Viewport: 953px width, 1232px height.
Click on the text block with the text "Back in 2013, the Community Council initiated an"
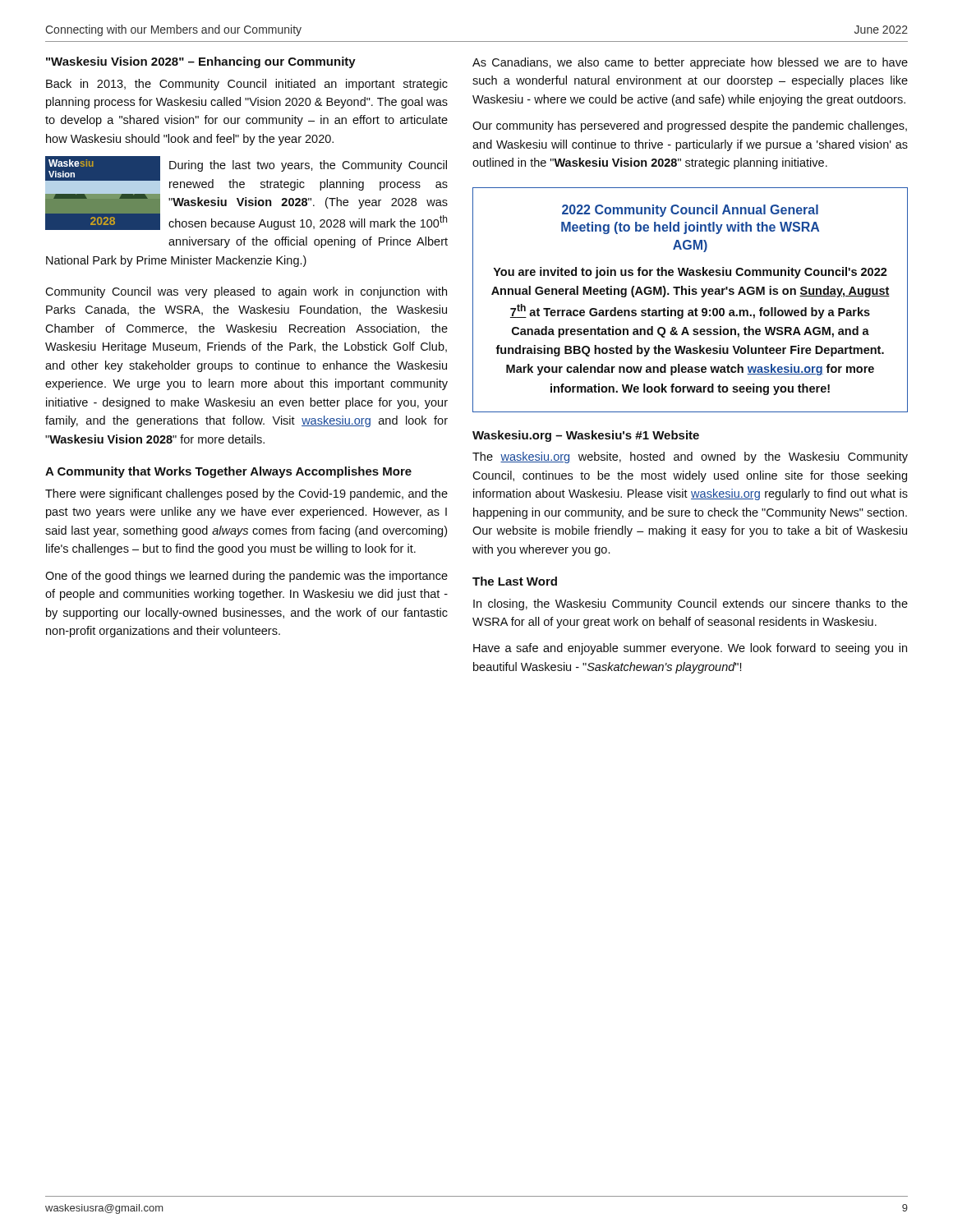[246, 111]
